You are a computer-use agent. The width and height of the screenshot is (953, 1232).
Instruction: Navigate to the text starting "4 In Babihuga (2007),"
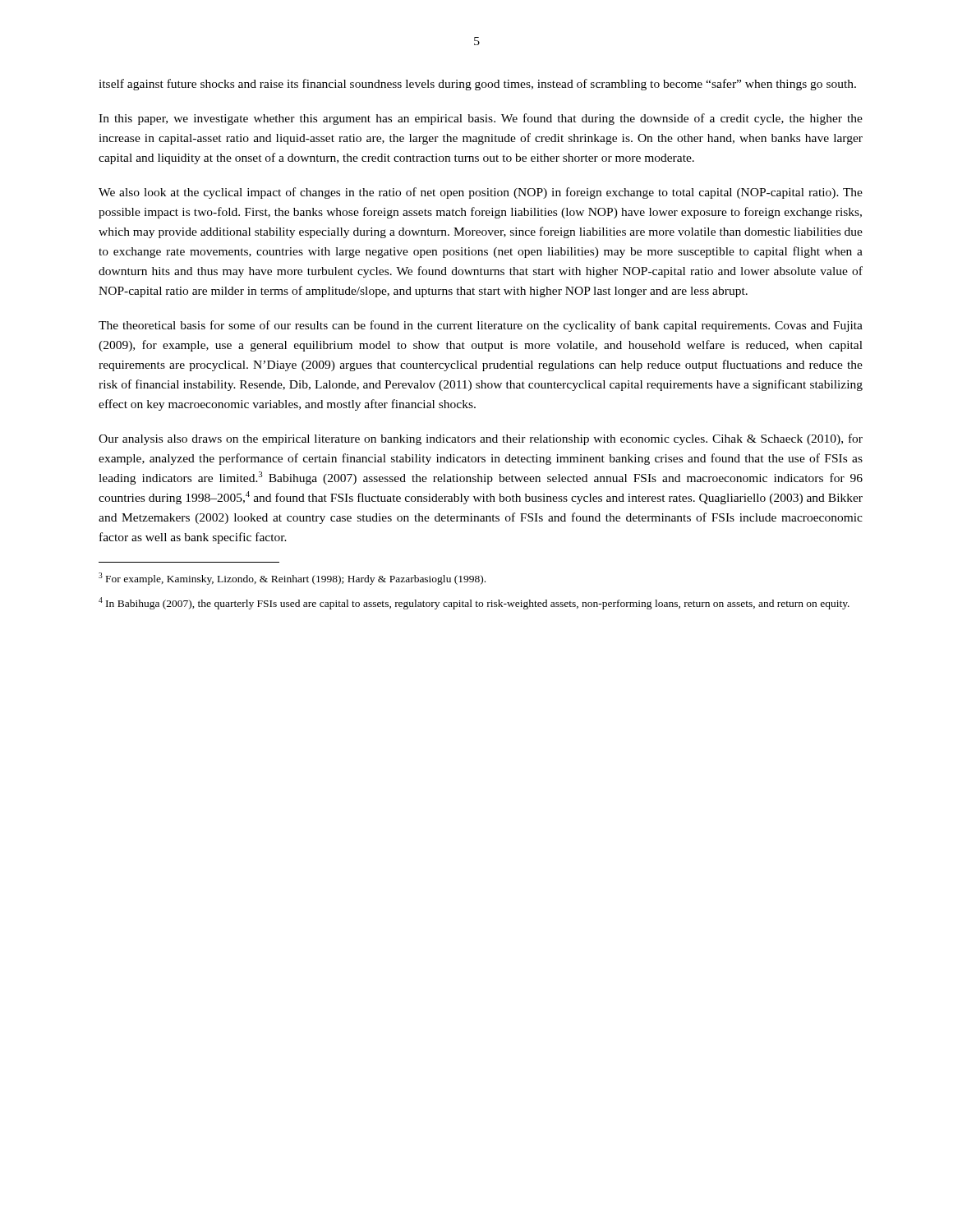(474, 603)
